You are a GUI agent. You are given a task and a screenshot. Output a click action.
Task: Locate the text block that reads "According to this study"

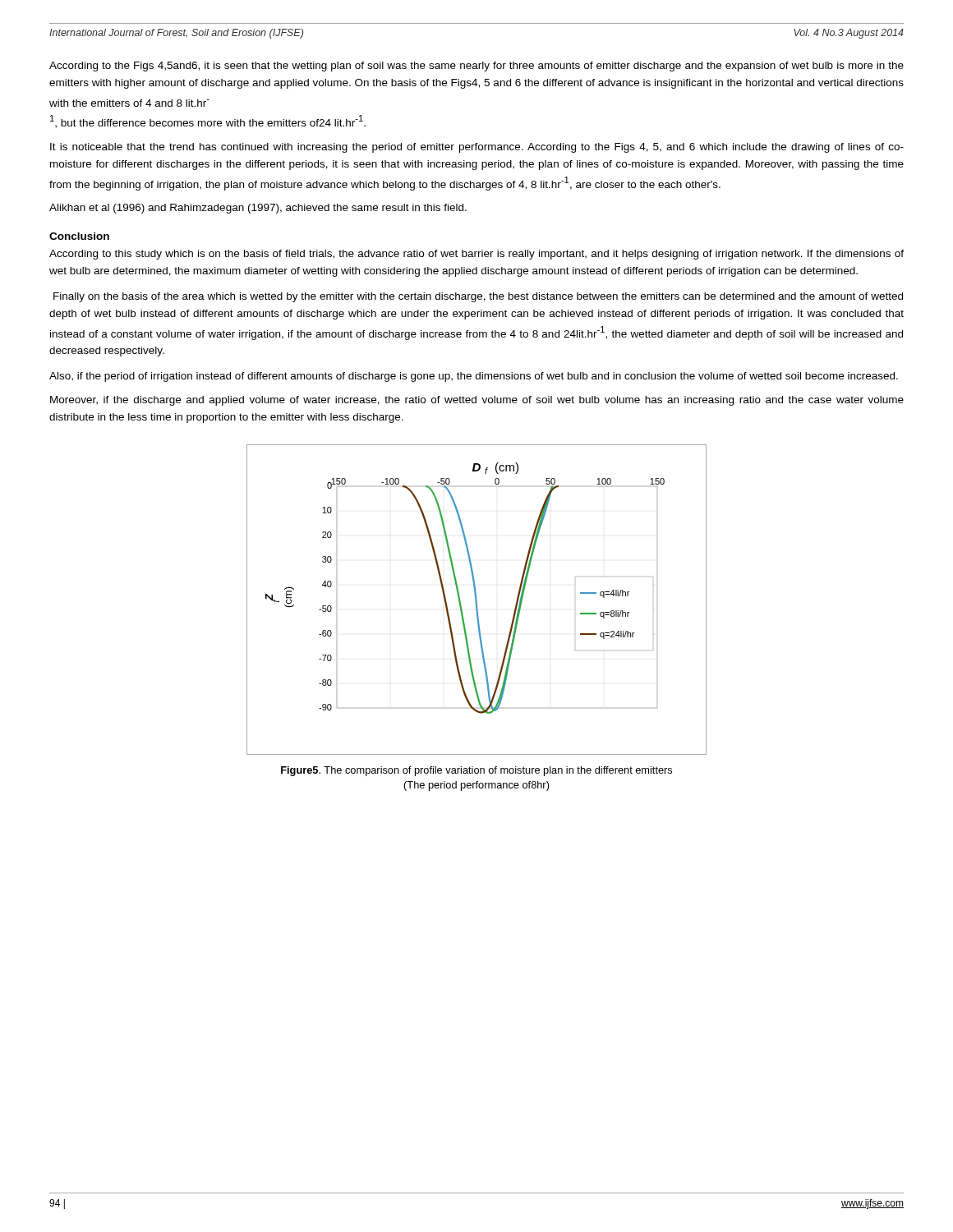pos(476,262)
